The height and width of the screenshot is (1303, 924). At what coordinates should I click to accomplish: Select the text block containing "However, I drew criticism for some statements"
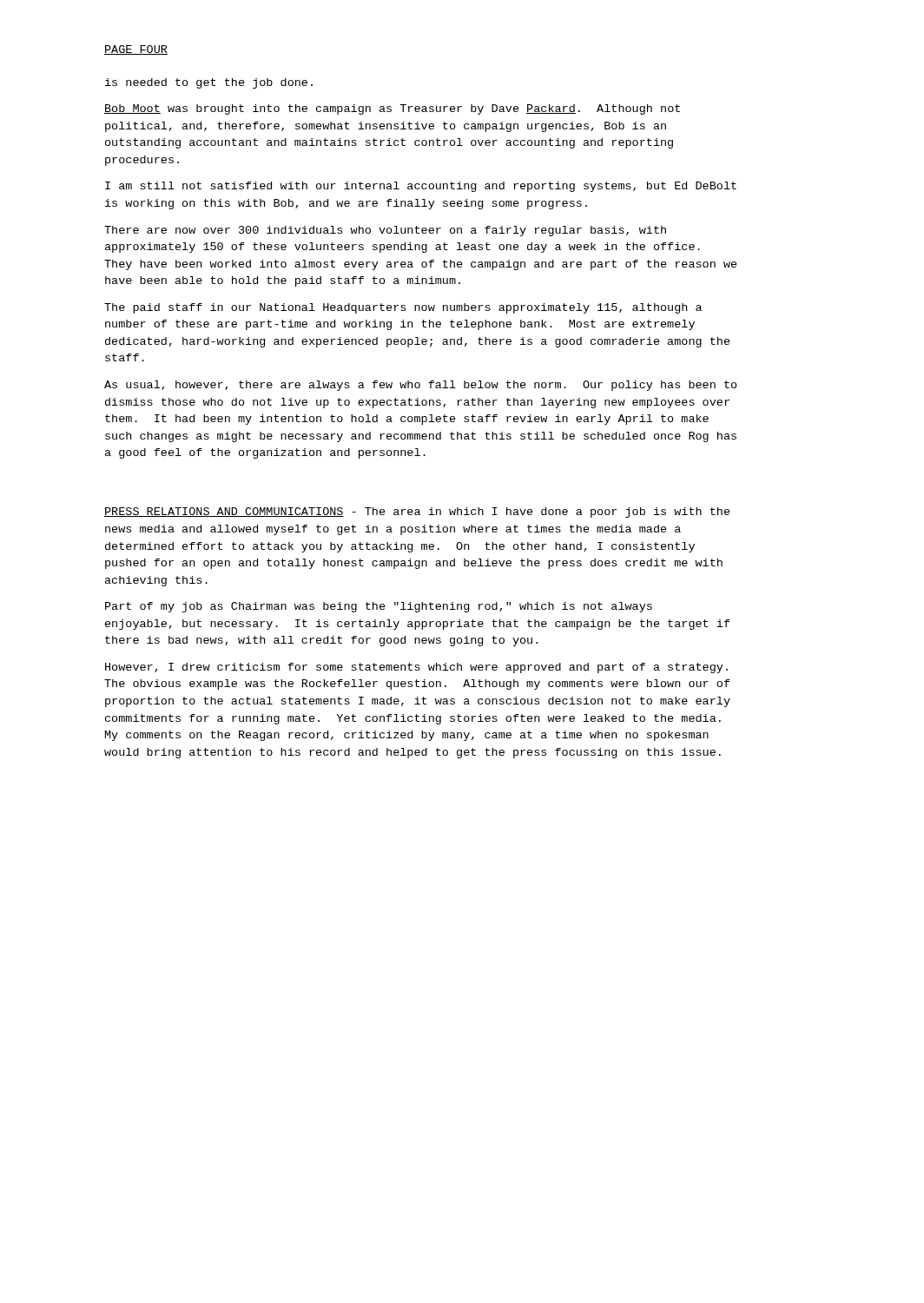coord(421,710)
